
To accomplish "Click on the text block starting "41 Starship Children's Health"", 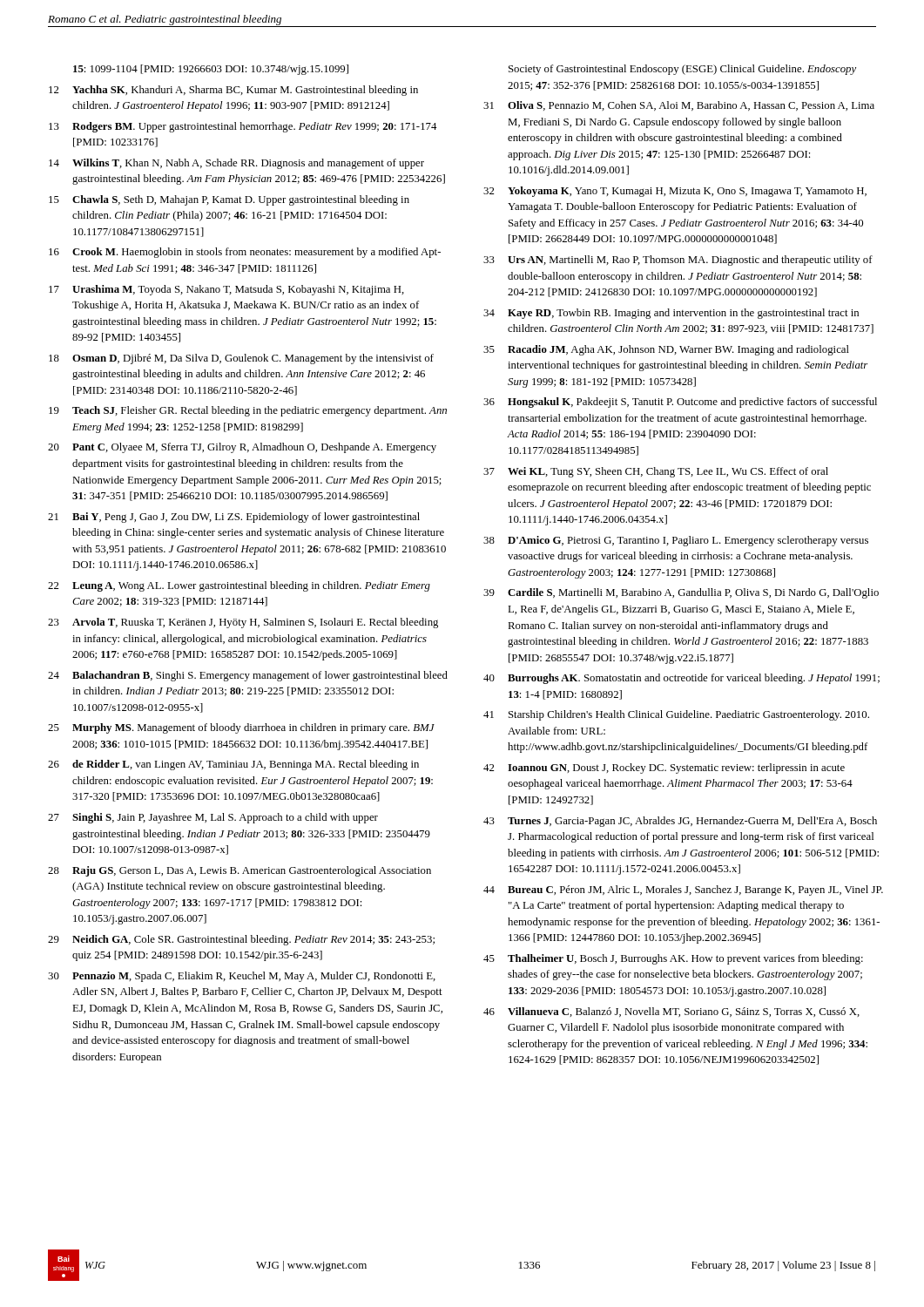I will (684, 731).
